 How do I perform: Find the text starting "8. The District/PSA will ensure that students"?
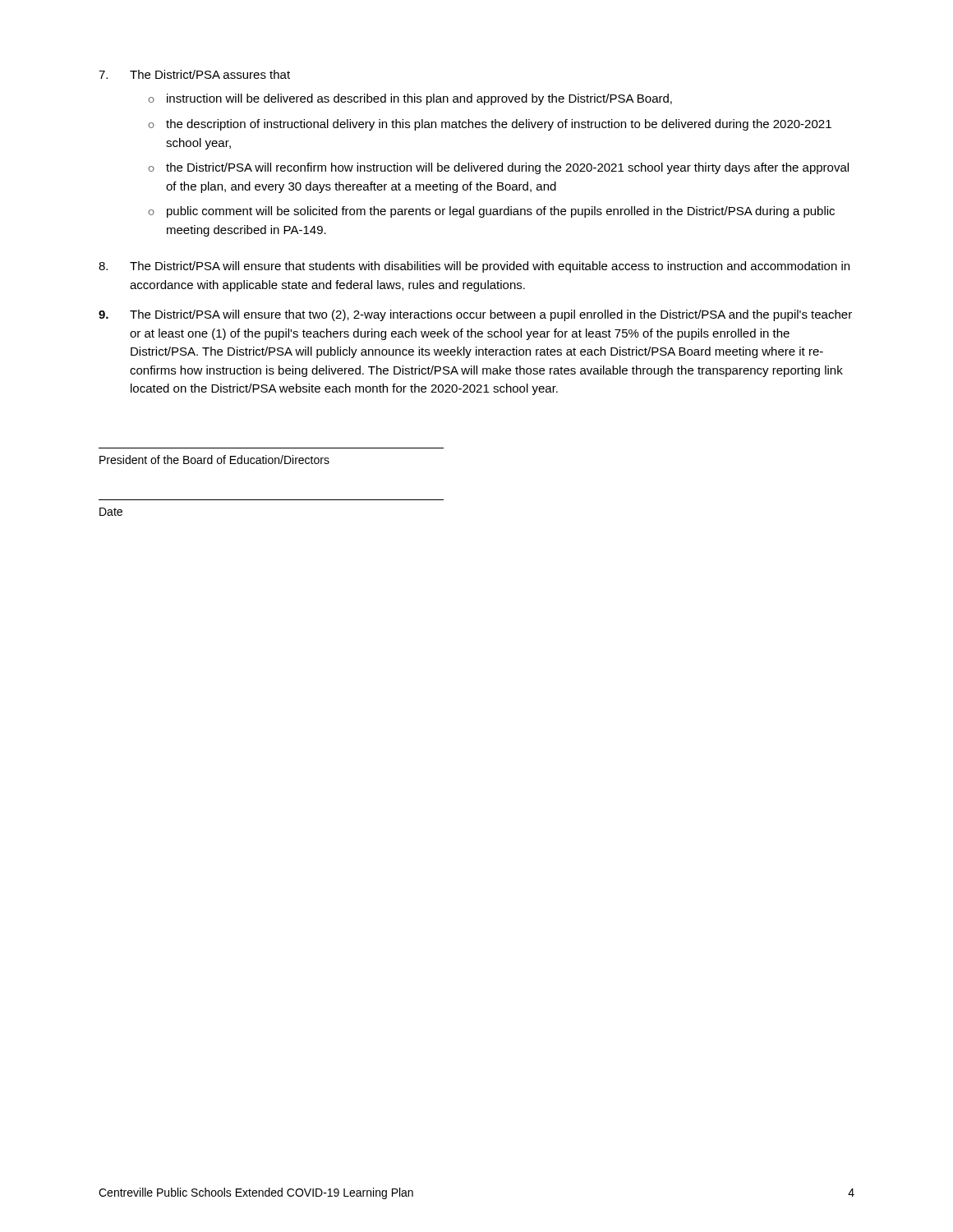(x=476, y=276)
